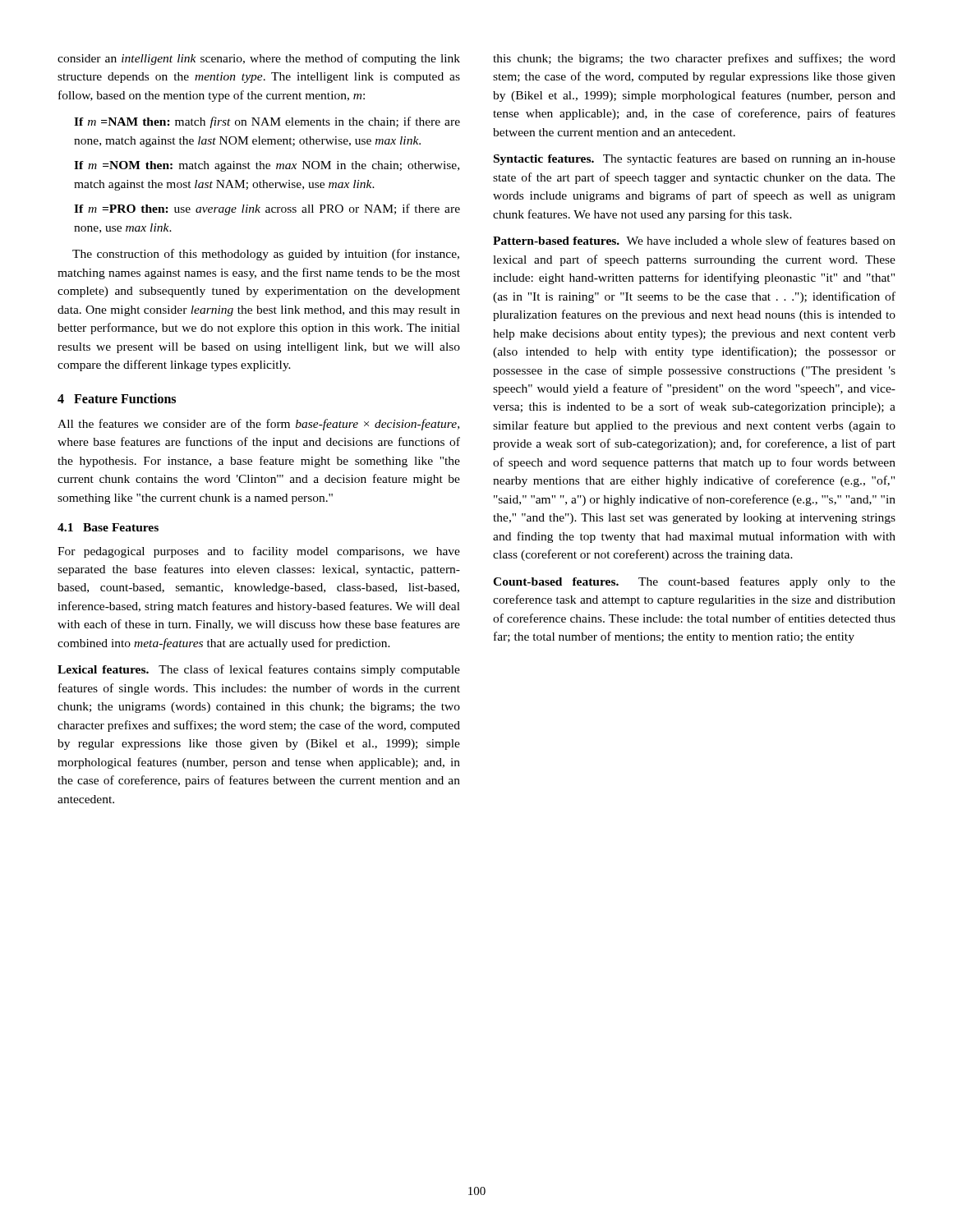
Task: Click the passage that begins "consider an intelligent link scenario, where"
Action: pyautogui.click(x=259, y=77)
